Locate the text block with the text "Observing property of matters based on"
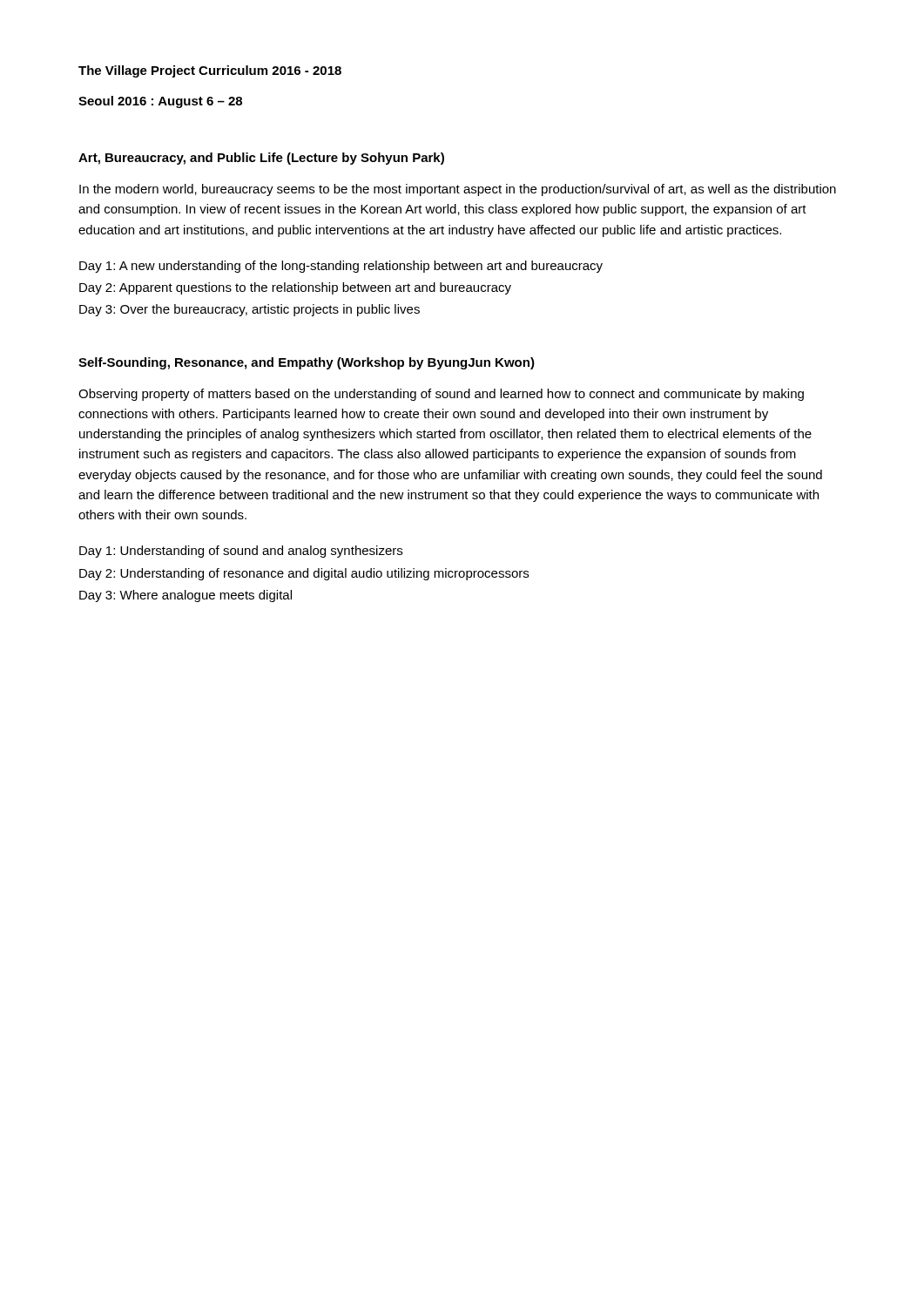The height and width of the screenshot is (1307, 924). click(451, 454)
